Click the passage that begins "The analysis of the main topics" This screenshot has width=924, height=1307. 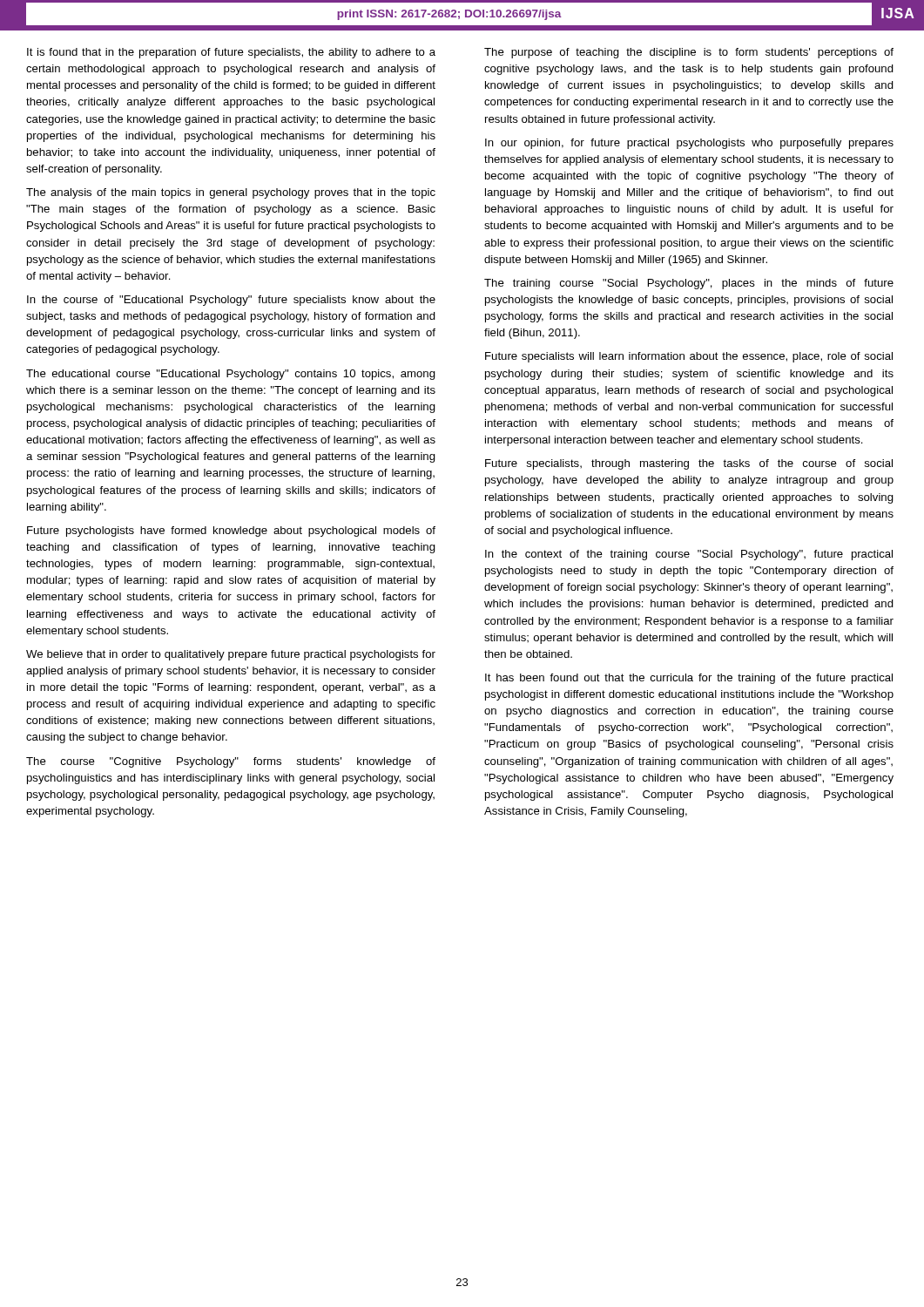[231, 234]
